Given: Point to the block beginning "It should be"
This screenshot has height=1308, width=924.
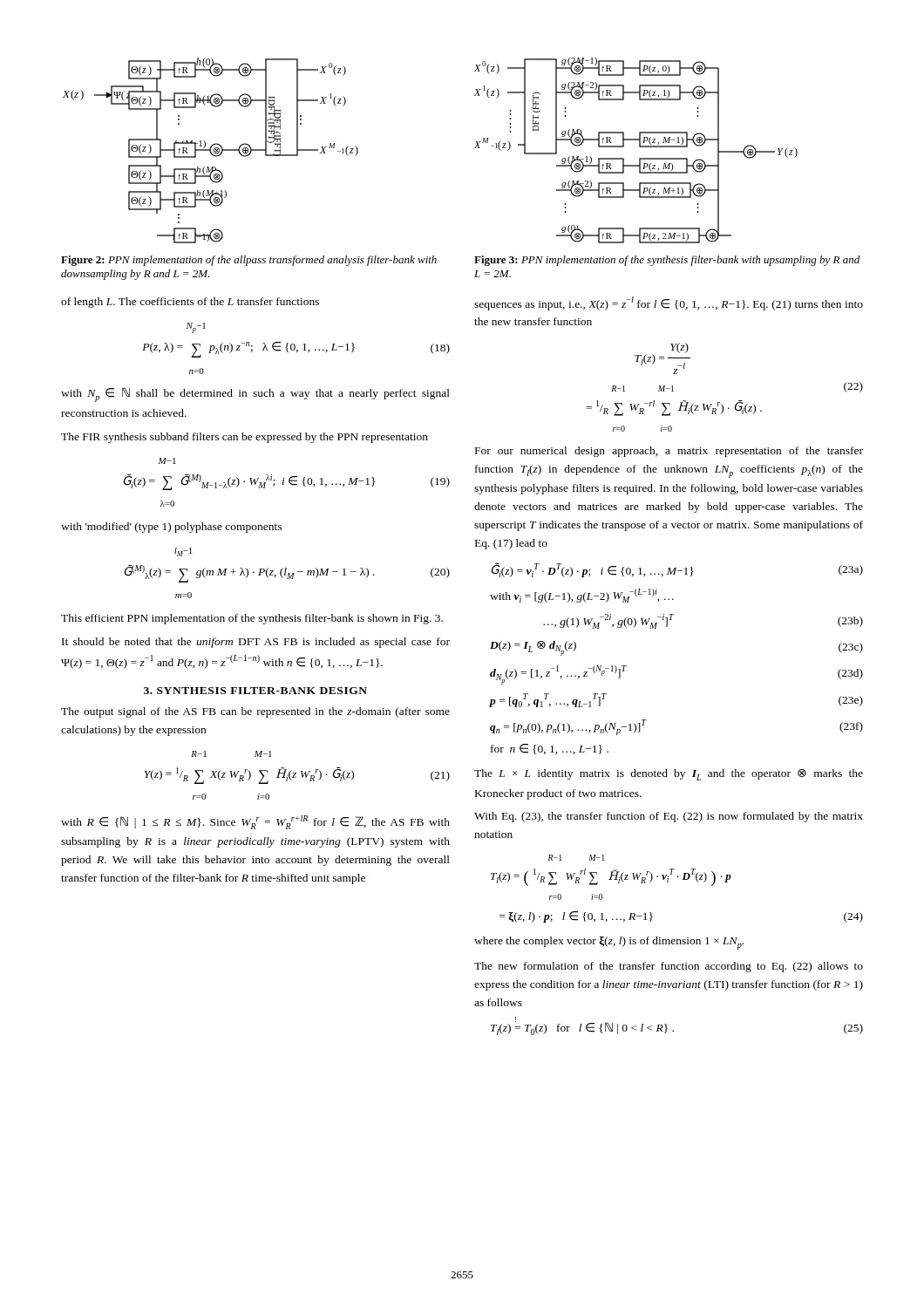Looking at the screenshot, I should click(x=255, y=652).
